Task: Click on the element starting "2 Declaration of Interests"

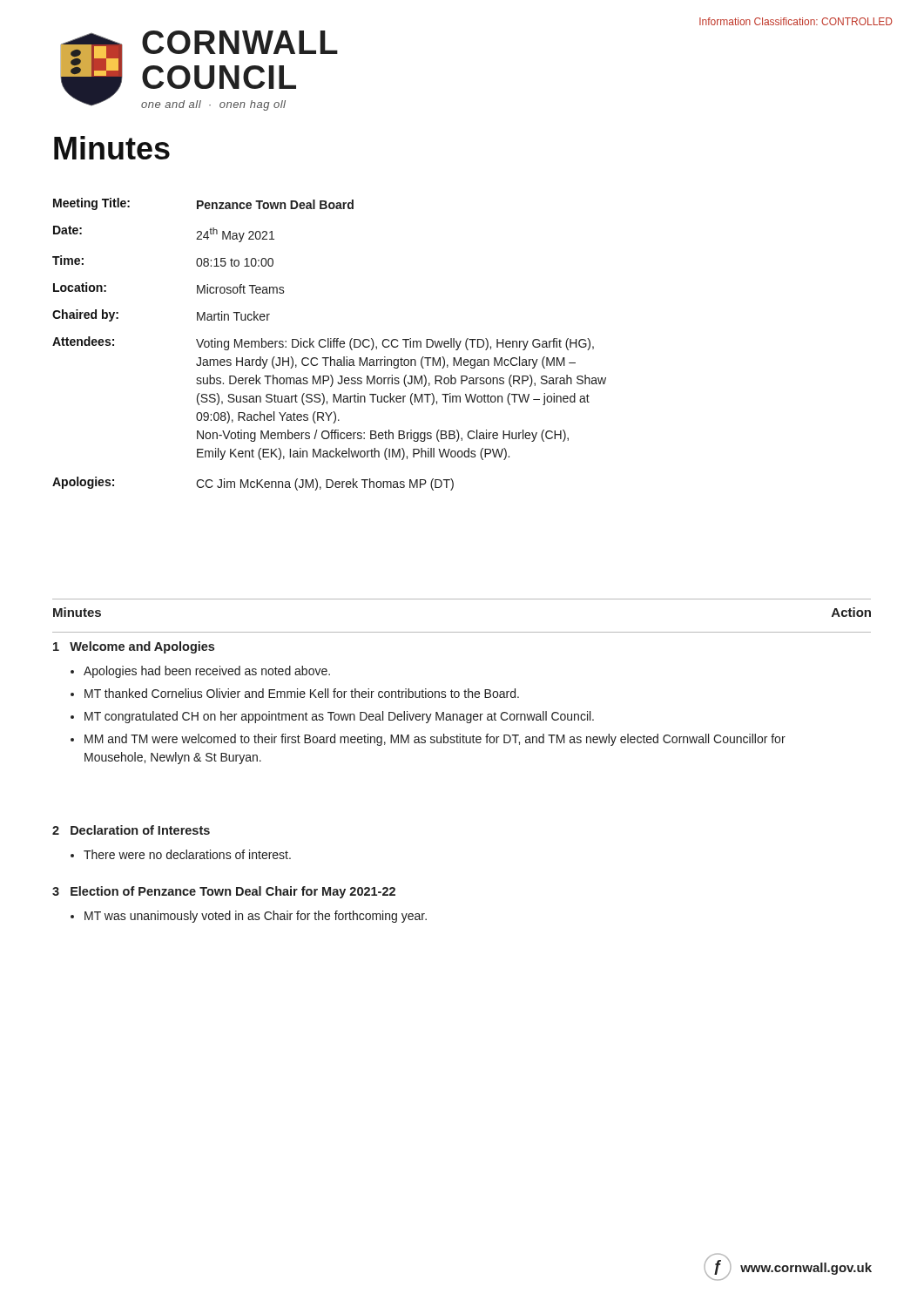Action: [131, 830]
